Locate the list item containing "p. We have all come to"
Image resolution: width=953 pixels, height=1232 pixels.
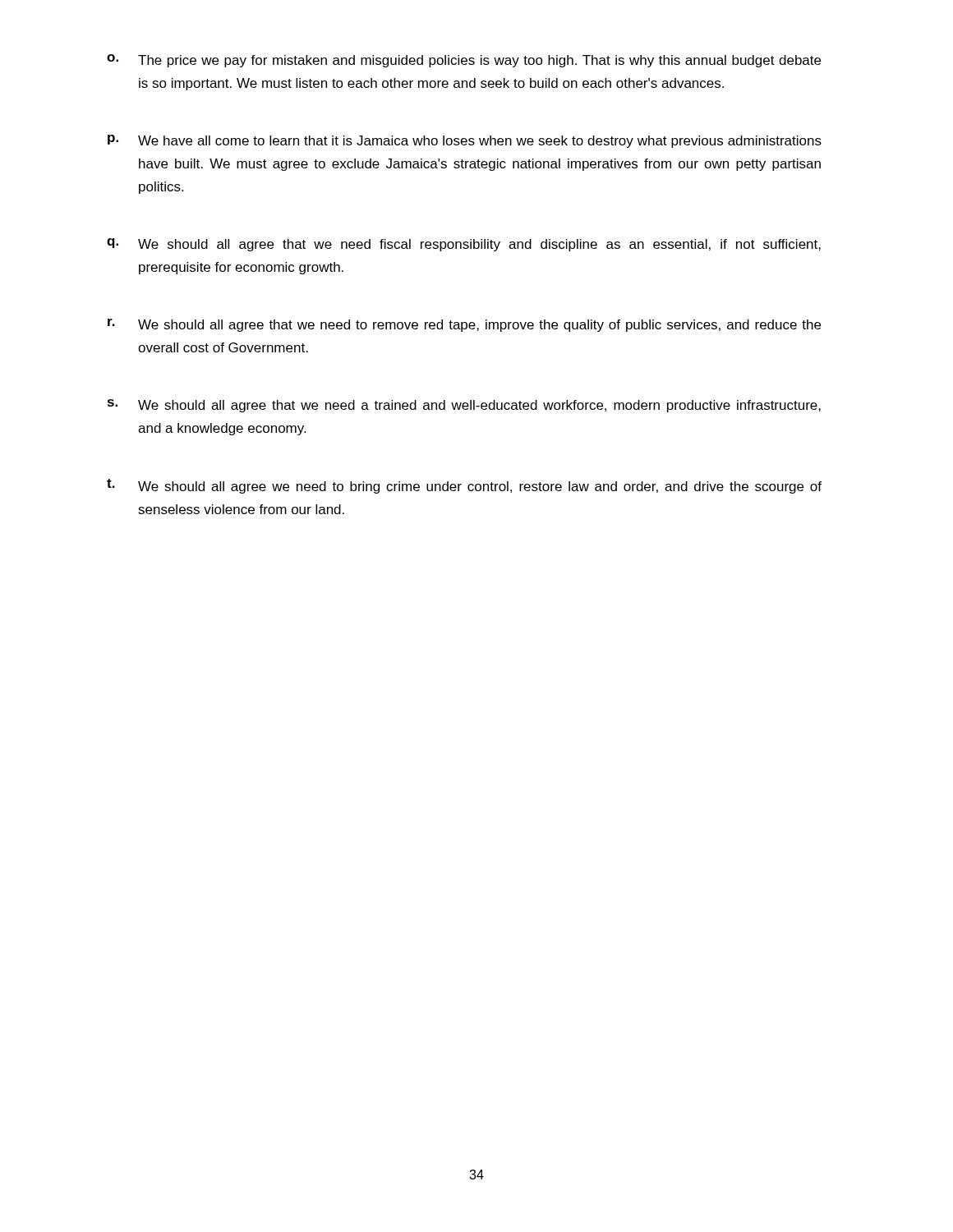(464, 164)
